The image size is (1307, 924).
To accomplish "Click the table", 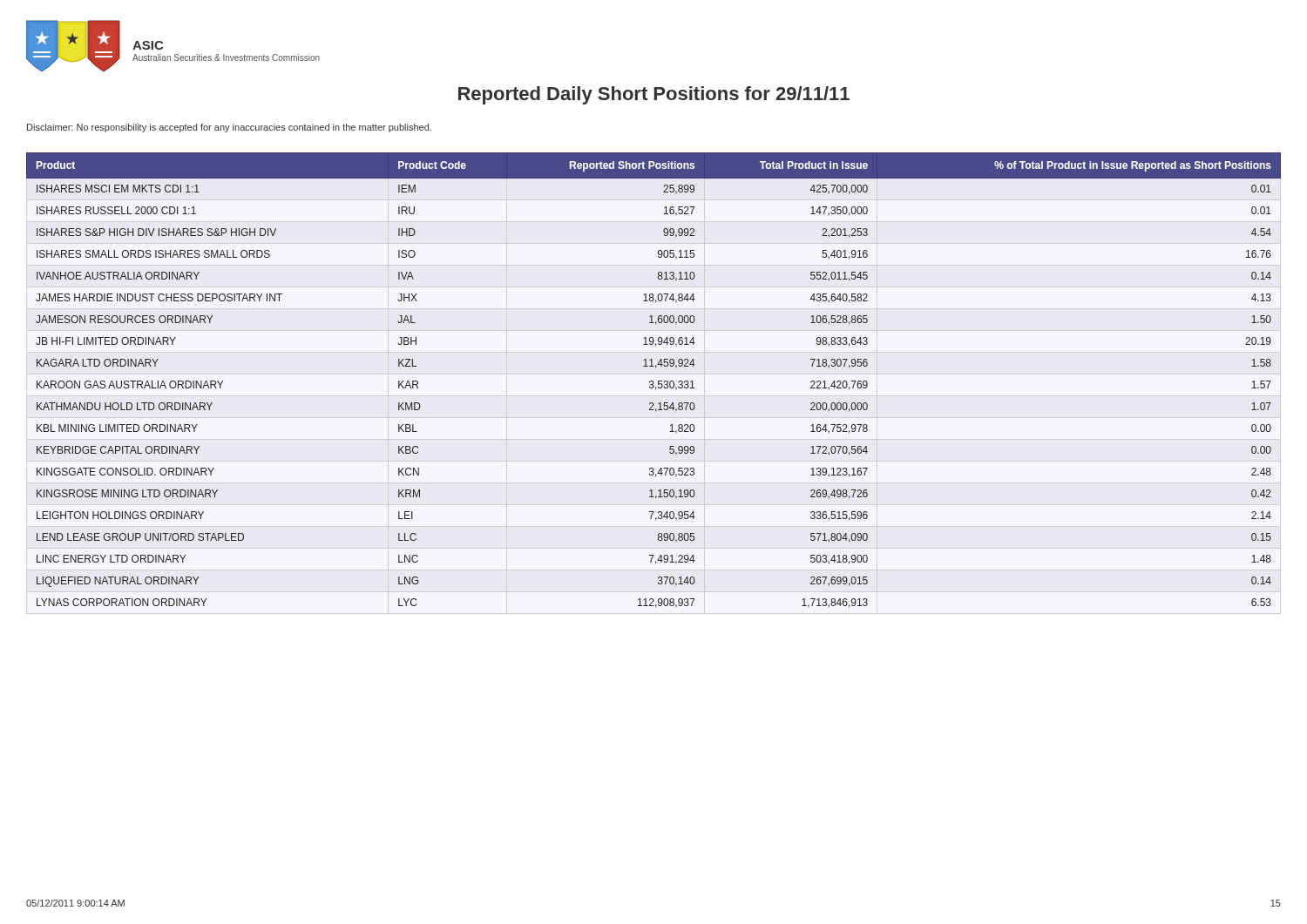I will 654,383.
